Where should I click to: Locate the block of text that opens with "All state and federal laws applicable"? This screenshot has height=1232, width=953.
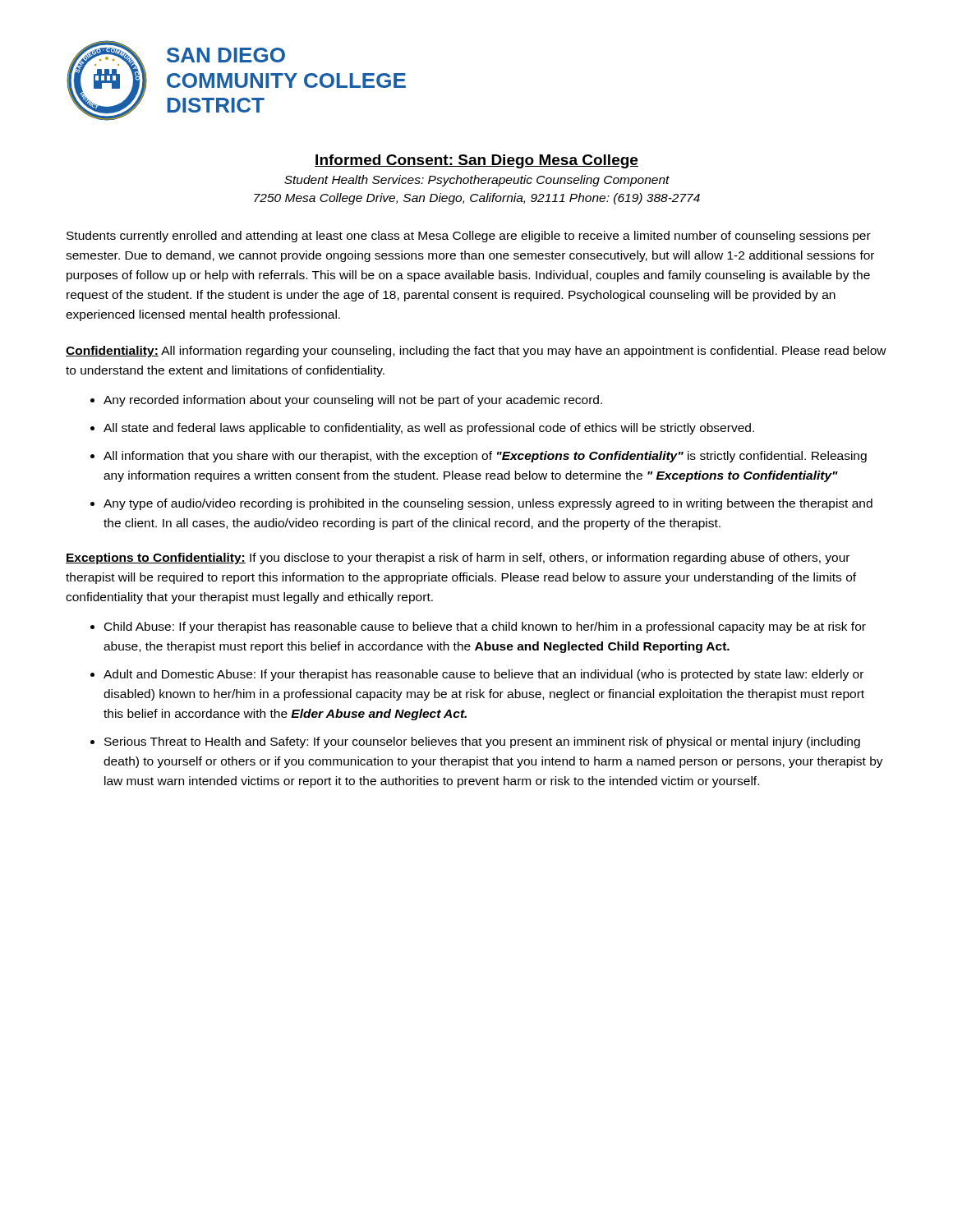tap(429, 428)
